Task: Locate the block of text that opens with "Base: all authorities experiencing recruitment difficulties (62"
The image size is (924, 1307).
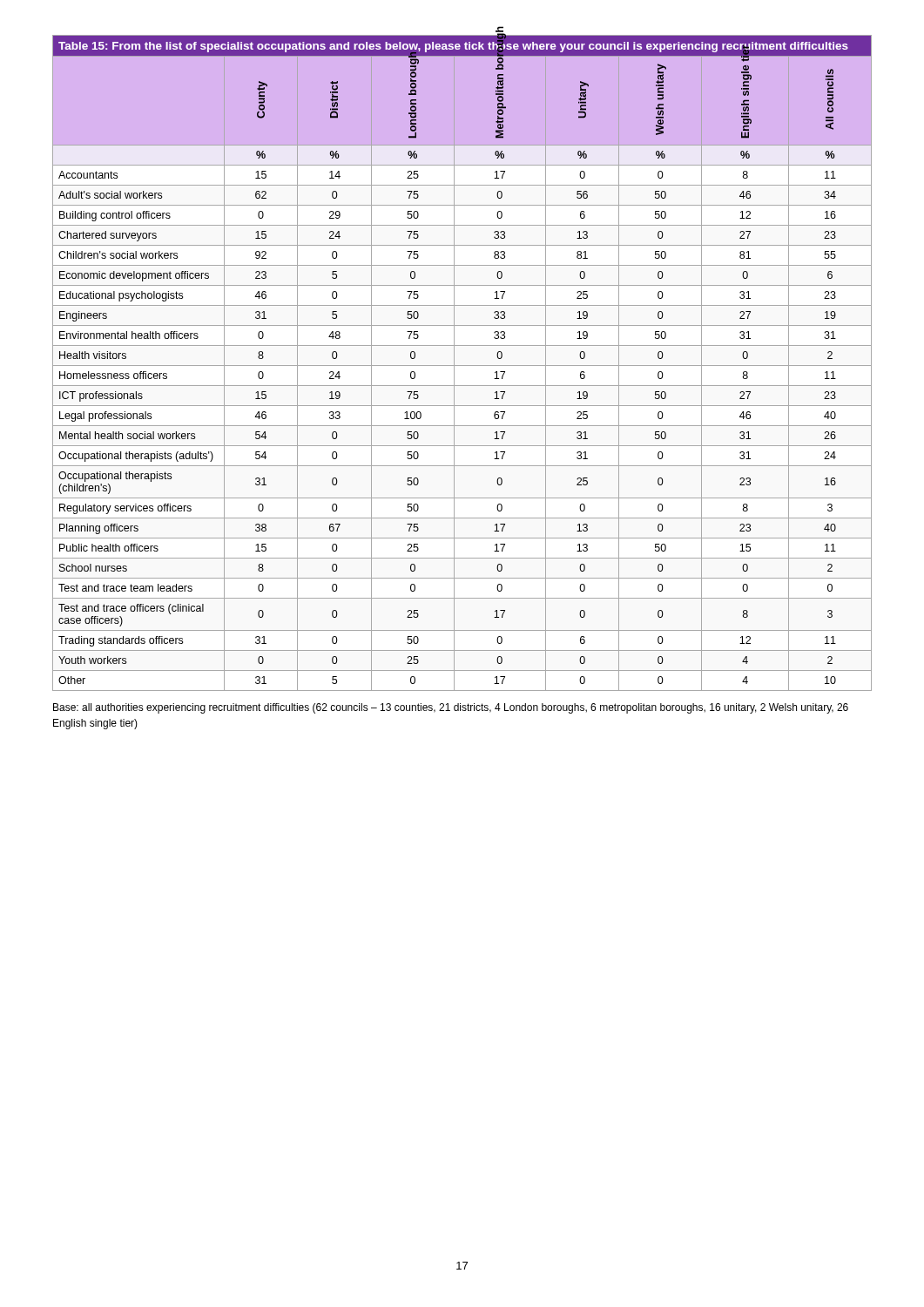Action: [x=450, y=715]
